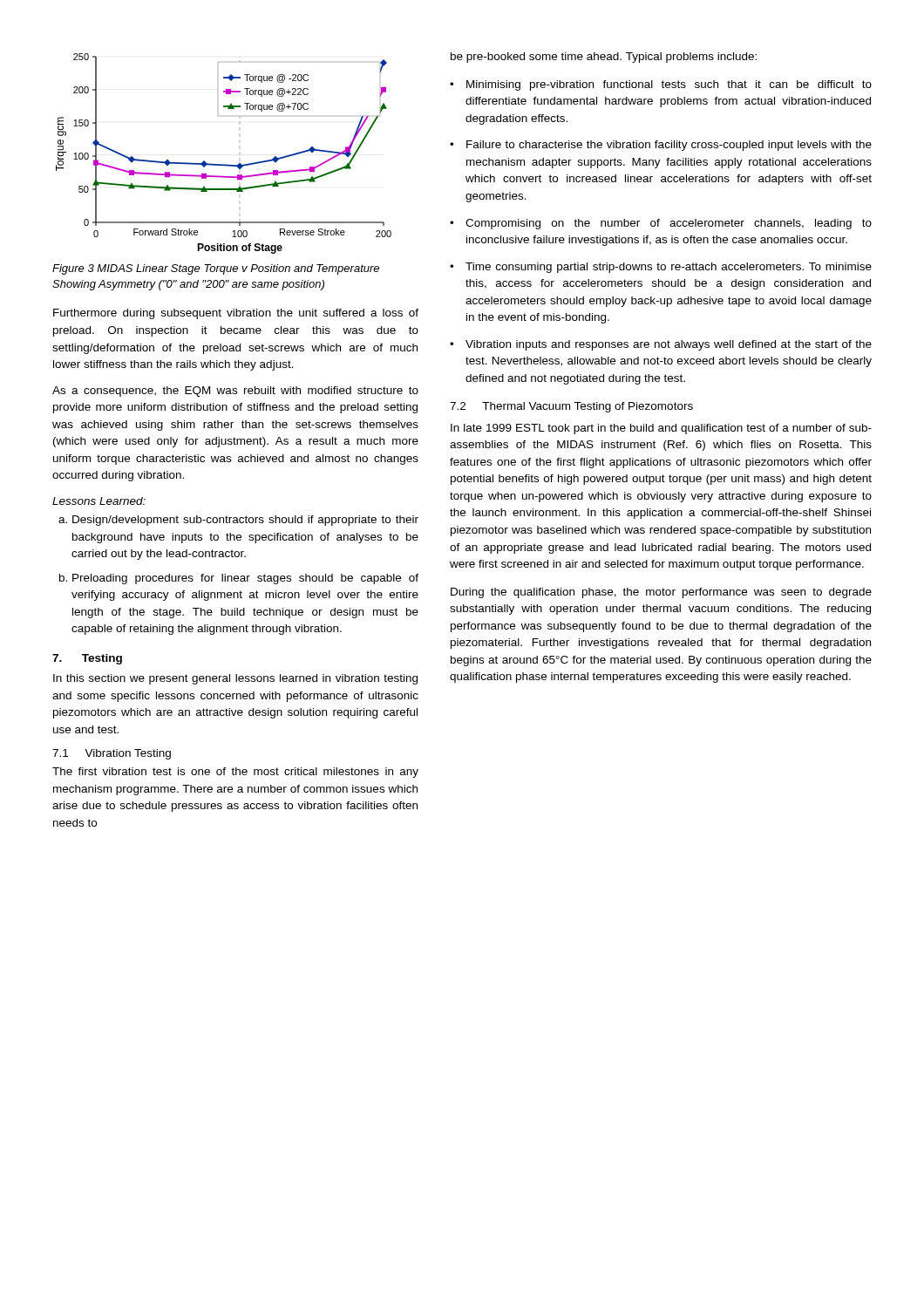Point to the text starting "The first vibration"
This screenshot has height=1308, width=924.
[x=235, y=797]
